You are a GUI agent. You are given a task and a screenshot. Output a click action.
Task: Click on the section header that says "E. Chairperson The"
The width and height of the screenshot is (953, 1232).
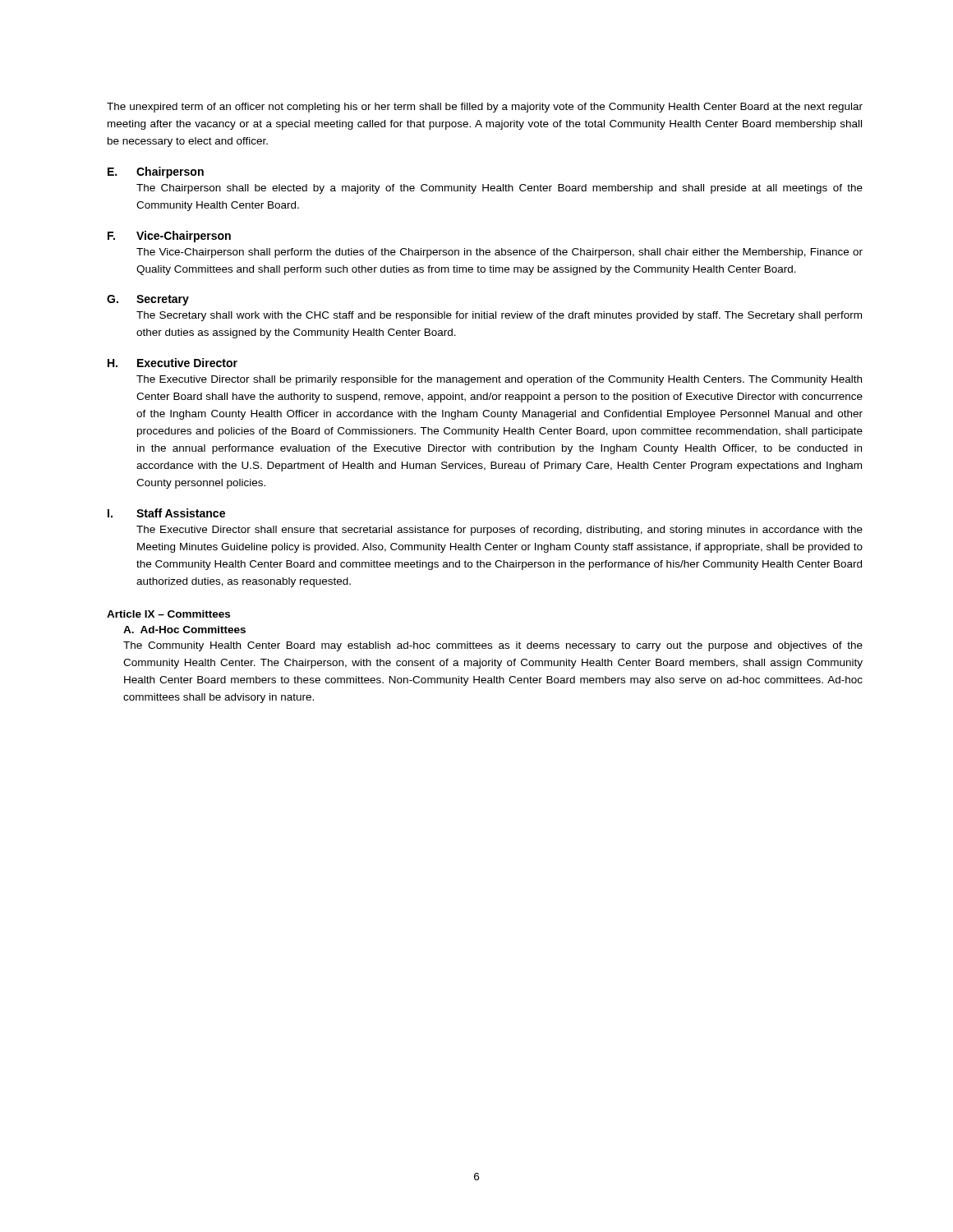485,189
